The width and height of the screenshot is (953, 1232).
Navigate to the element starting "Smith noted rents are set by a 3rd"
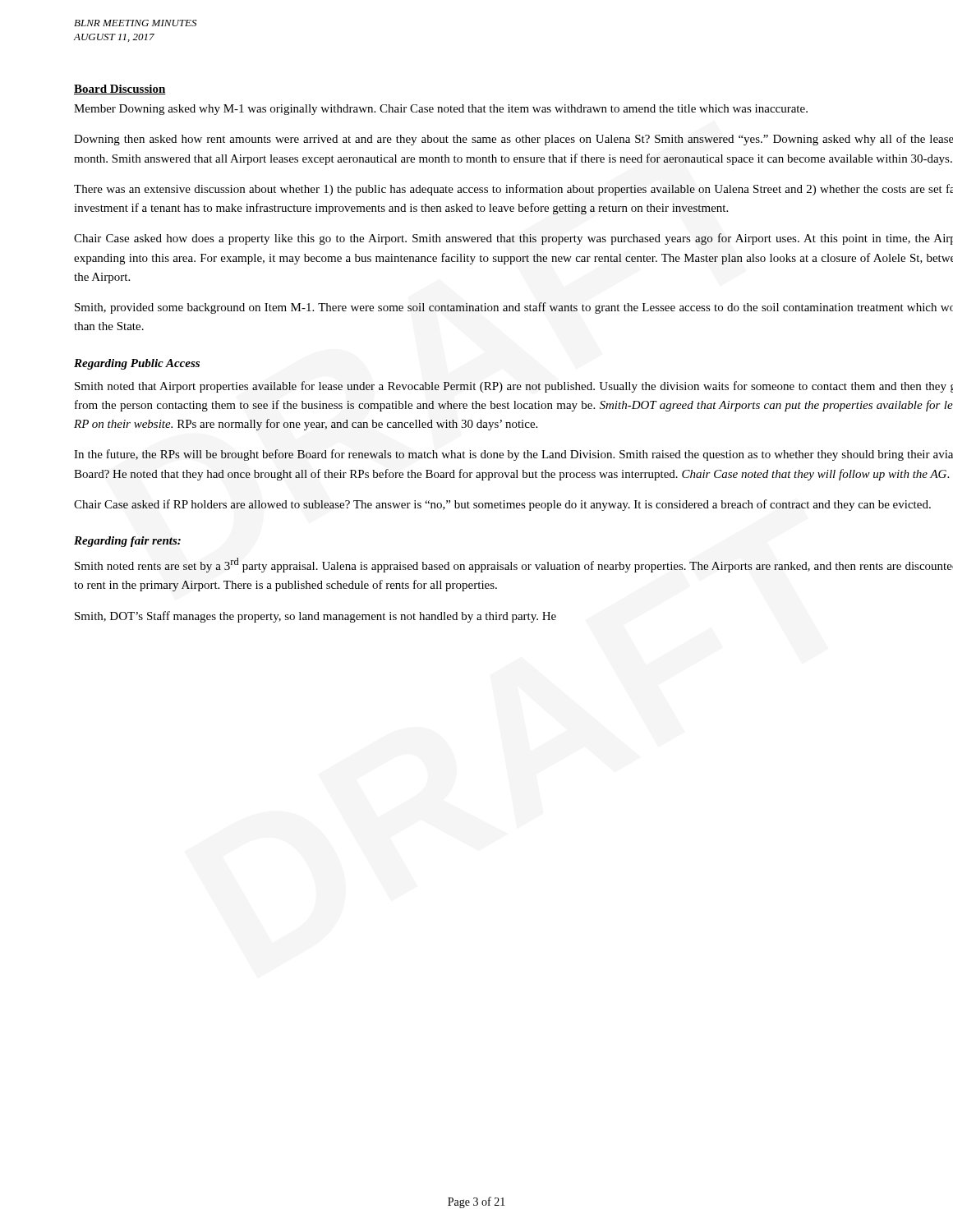513,574
